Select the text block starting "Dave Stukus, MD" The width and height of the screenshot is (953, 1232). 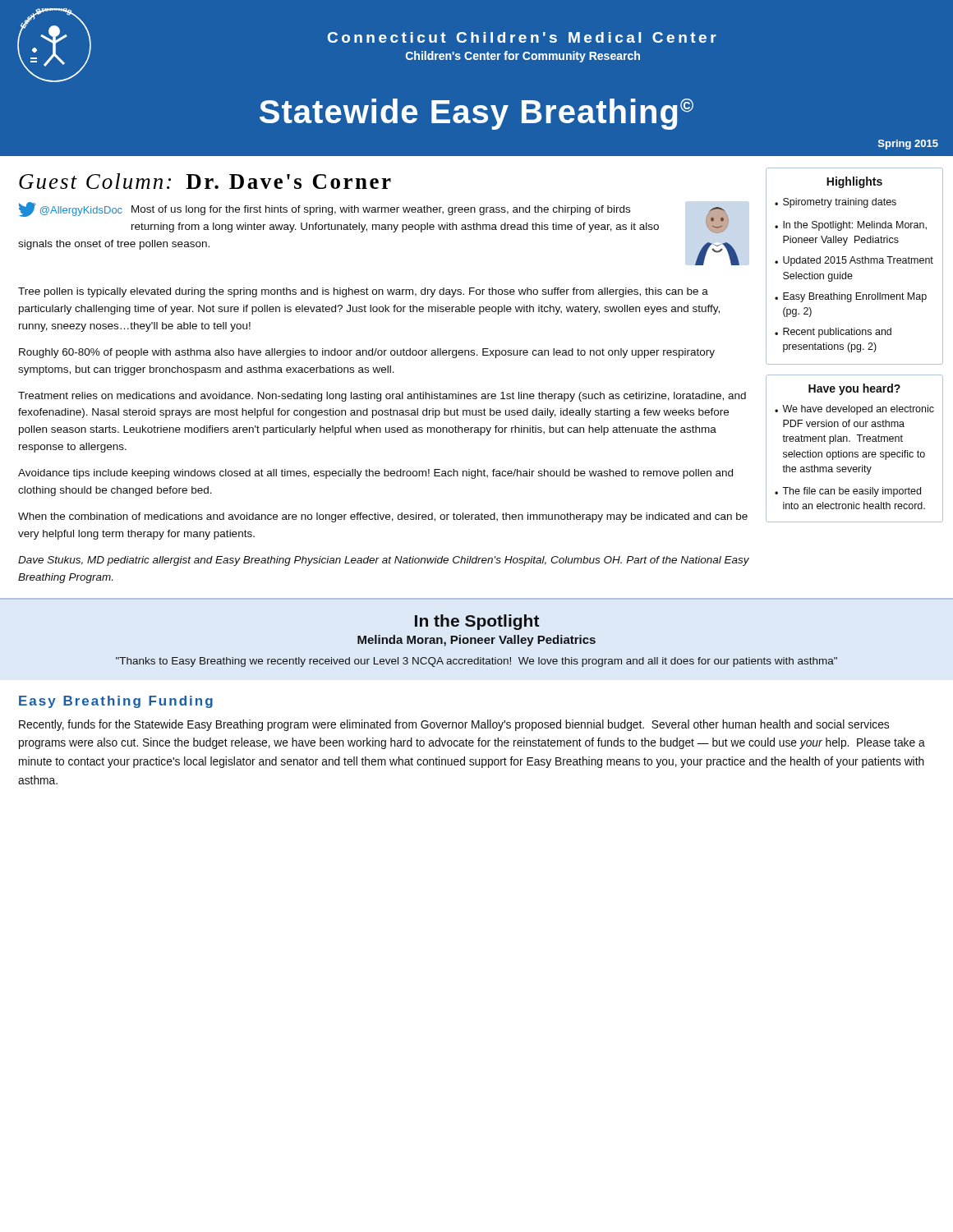click(x=383, y=568)
